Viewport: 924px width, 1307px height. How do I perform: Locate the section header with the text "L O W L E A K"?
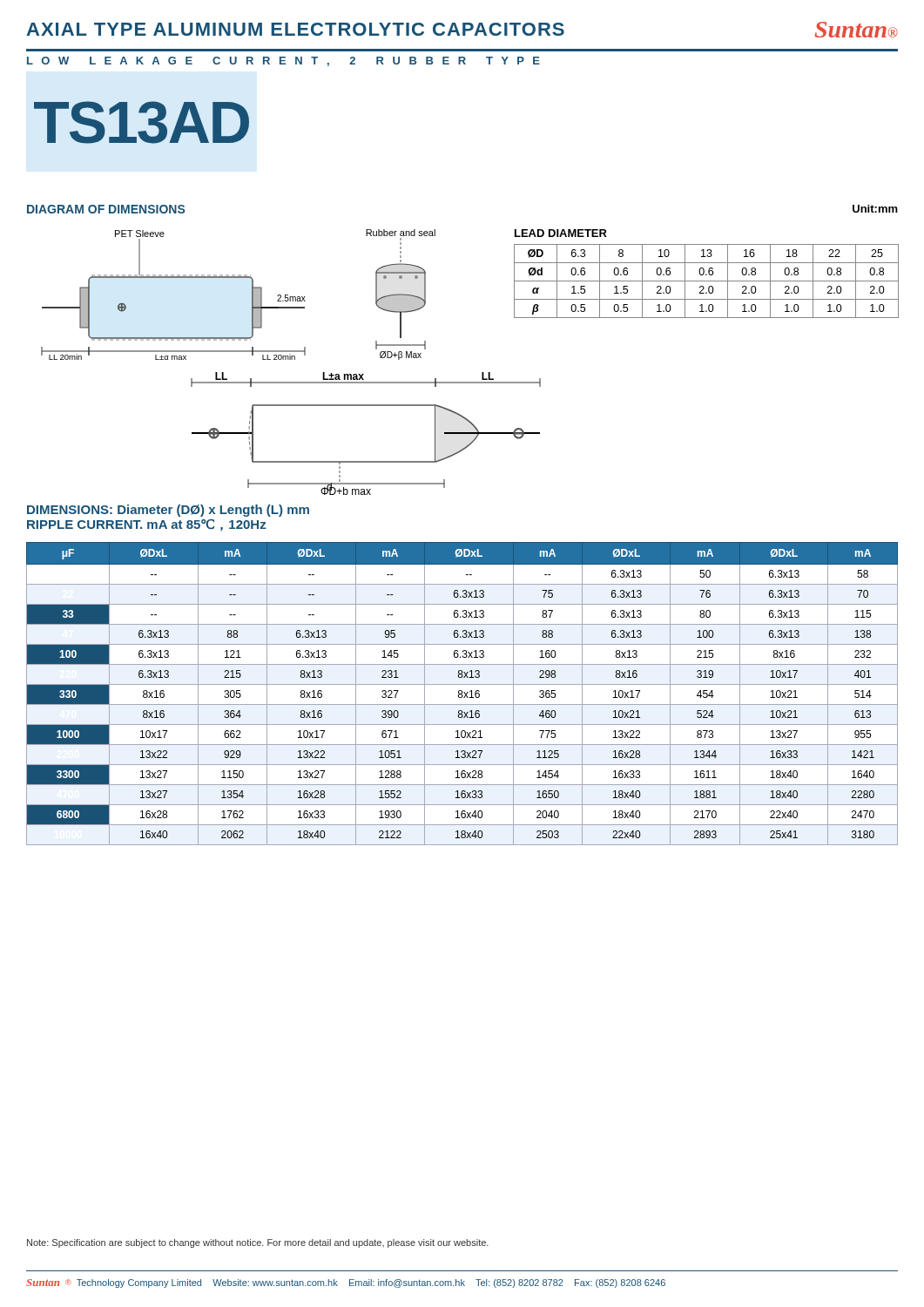click(284, 61)
